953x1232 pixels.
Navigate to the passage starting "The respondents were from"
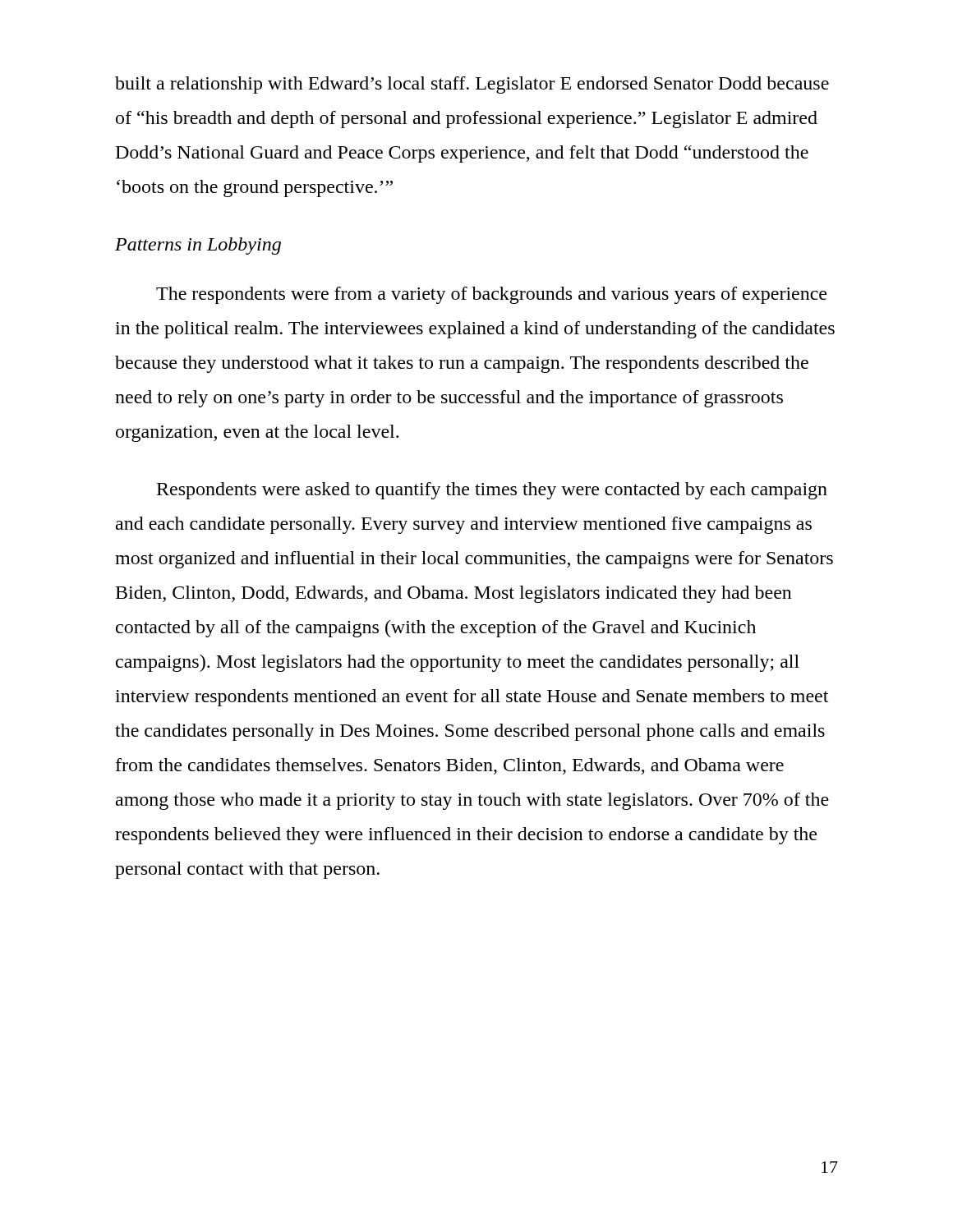(476, 581)
